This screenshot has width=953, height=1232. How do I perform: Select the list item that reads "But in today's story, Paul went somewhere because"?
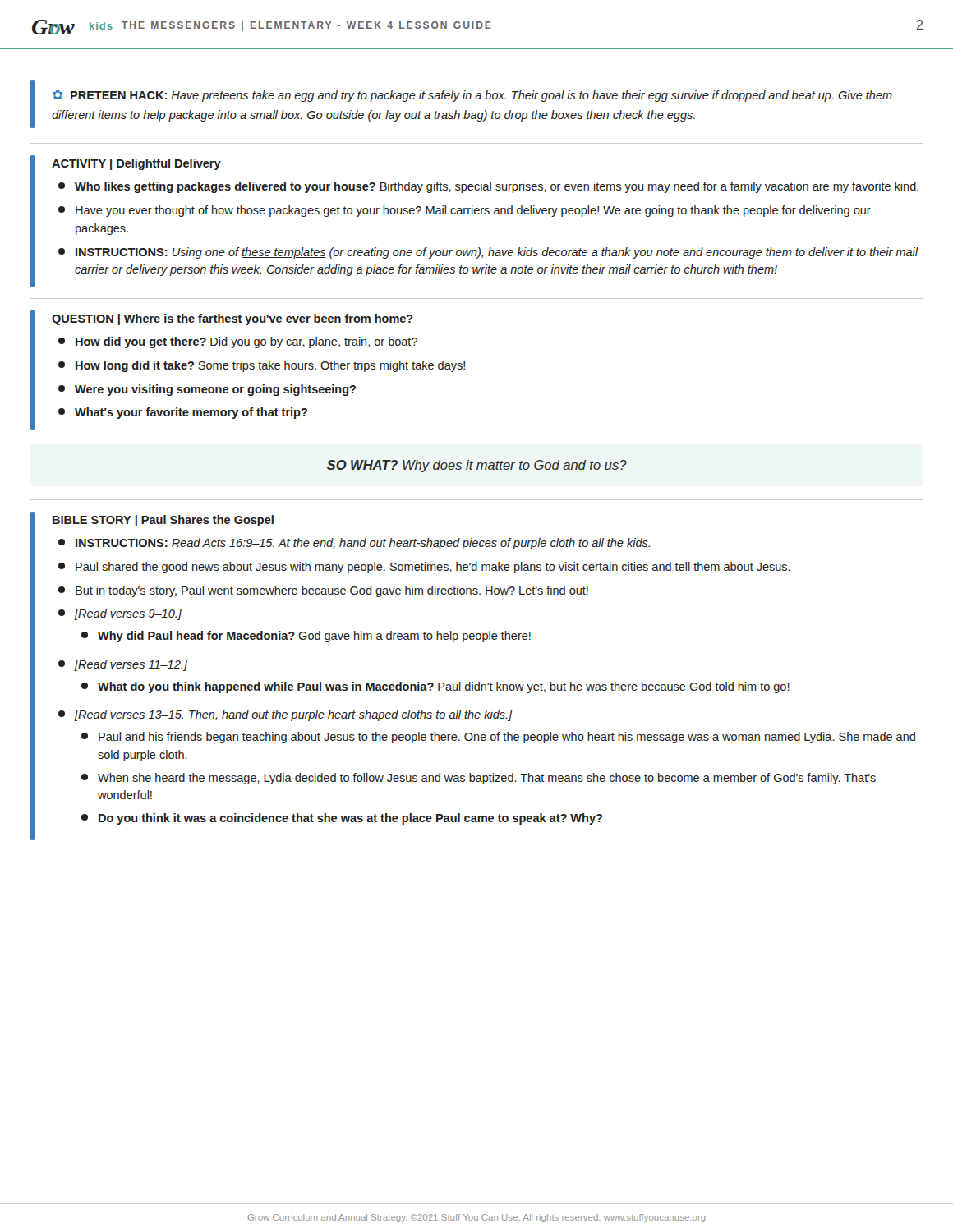[x=491, y=591]
